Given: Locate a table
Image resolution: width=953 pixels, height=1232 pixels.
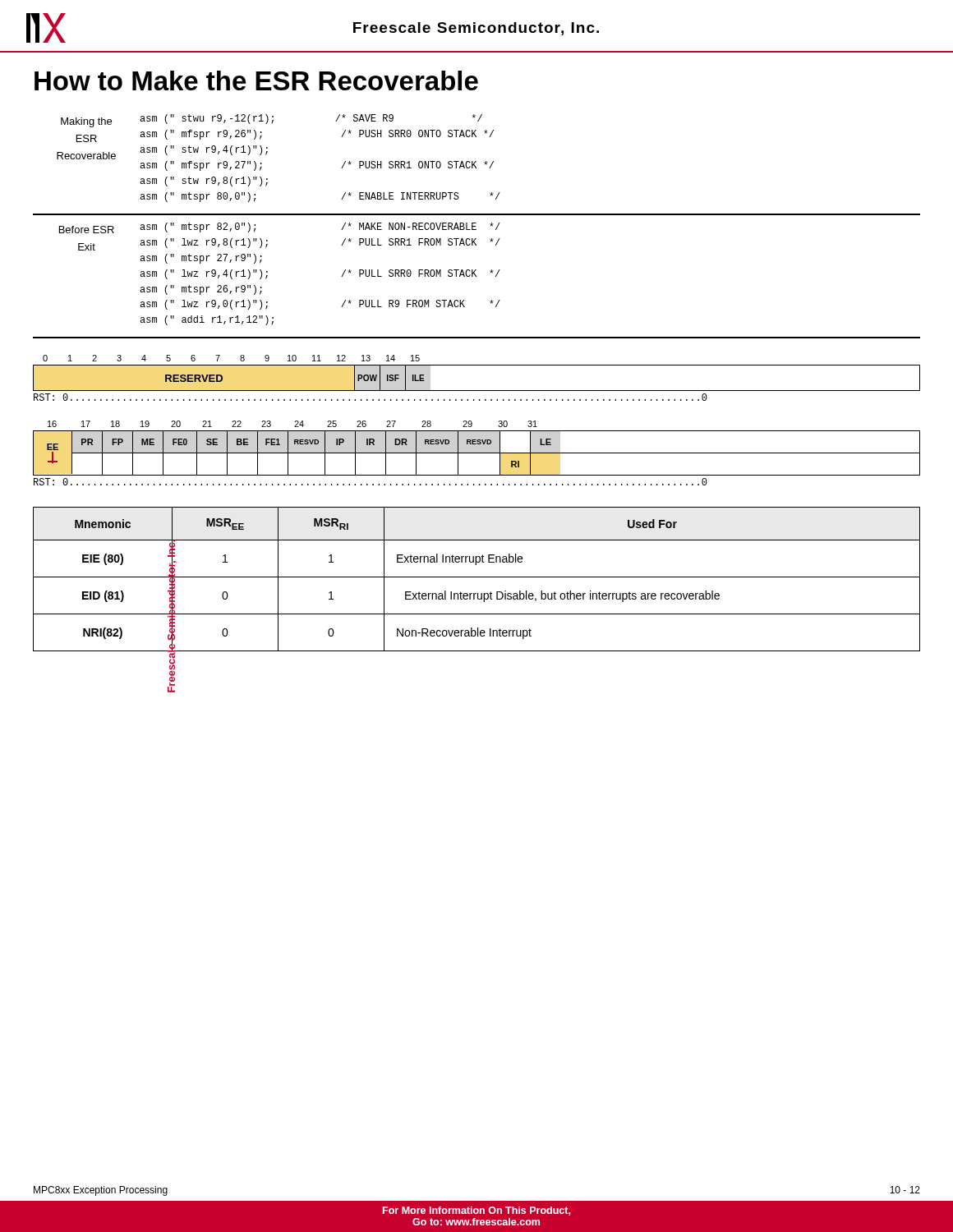Looking at the screenshot, I should (476, 579).
